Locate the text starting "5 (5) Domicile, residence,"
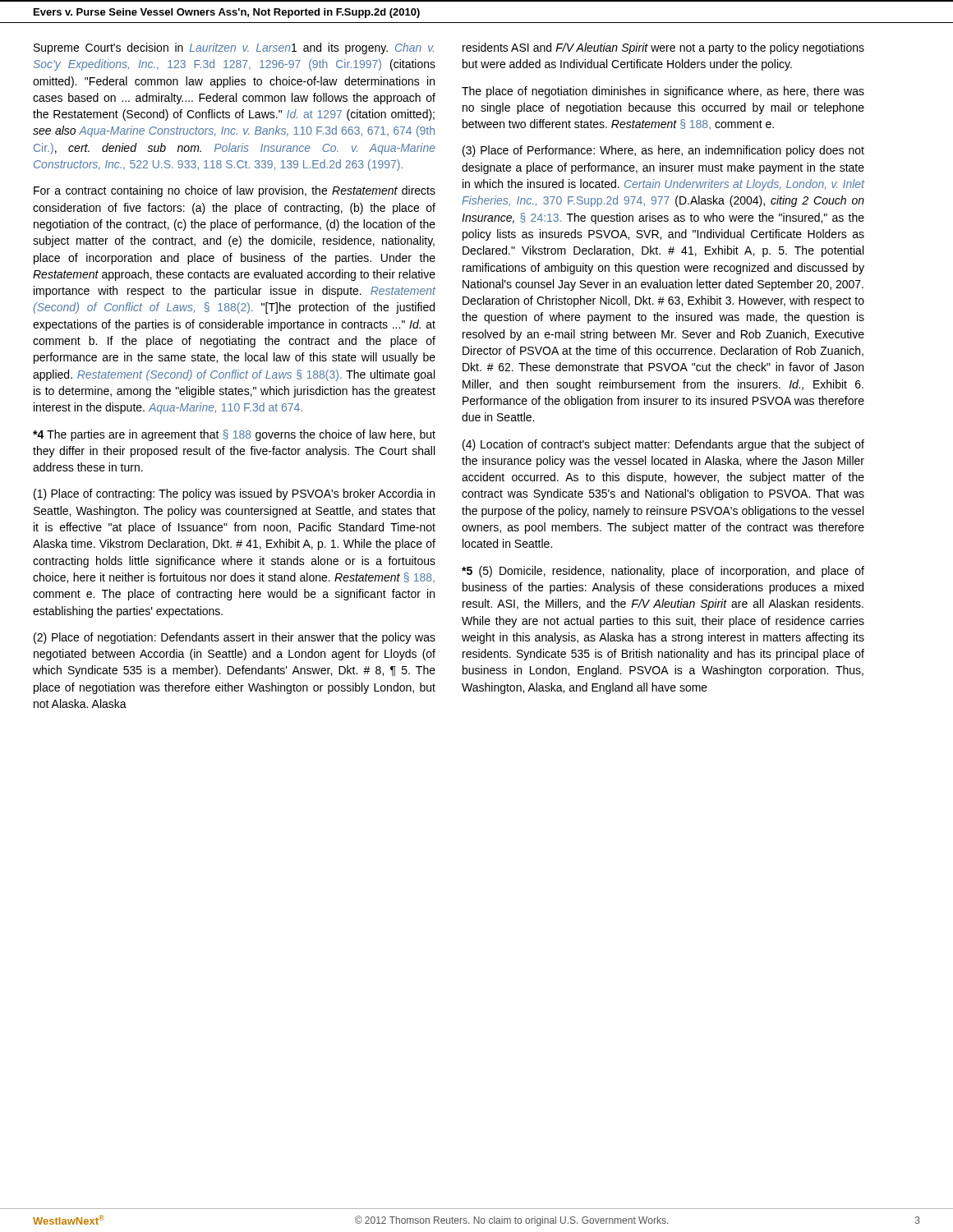 [663, 629]
